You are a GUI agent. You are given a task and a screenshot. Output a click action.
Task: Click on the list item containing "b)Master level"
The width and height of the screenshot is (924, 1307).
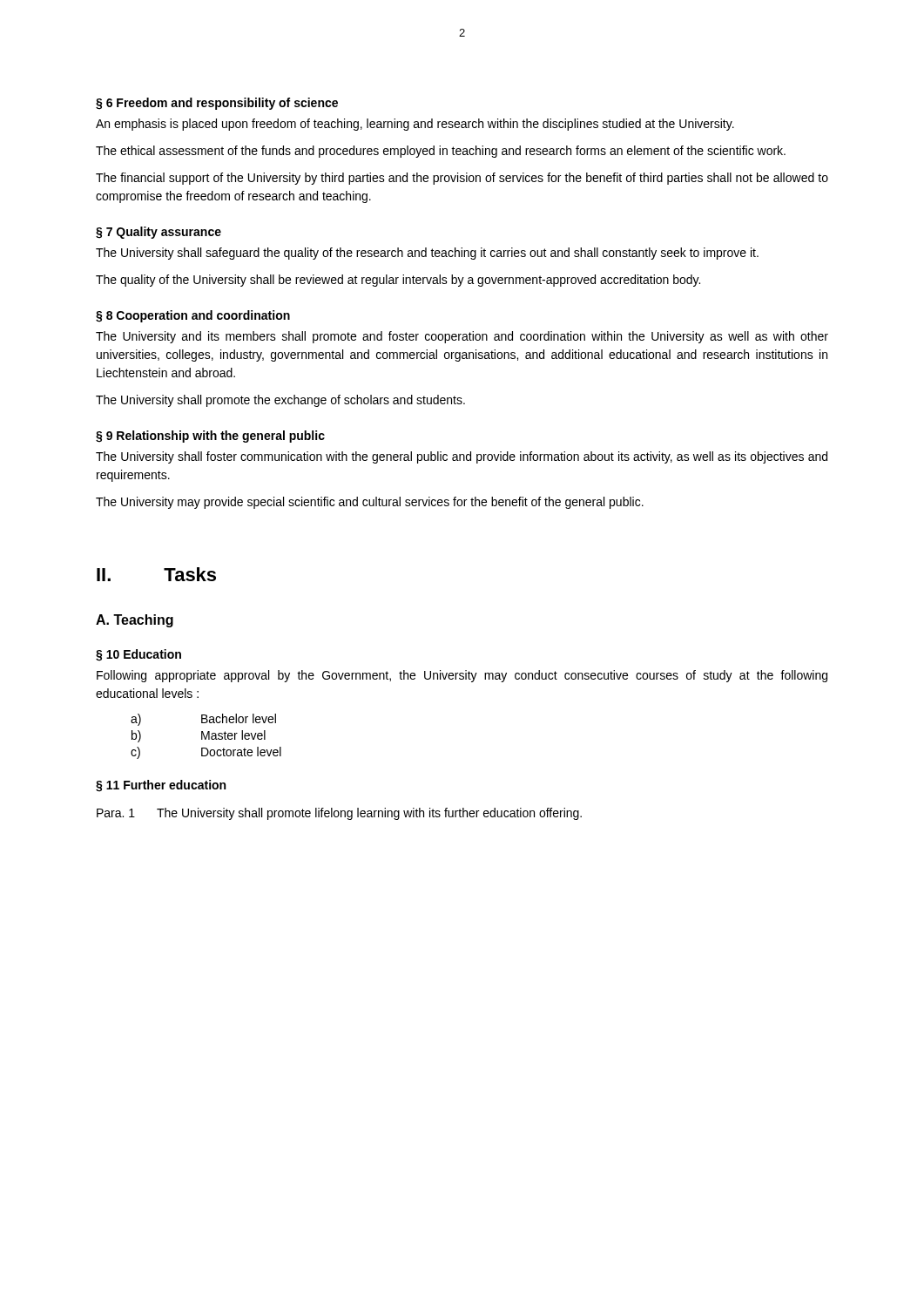click(199, 736)
